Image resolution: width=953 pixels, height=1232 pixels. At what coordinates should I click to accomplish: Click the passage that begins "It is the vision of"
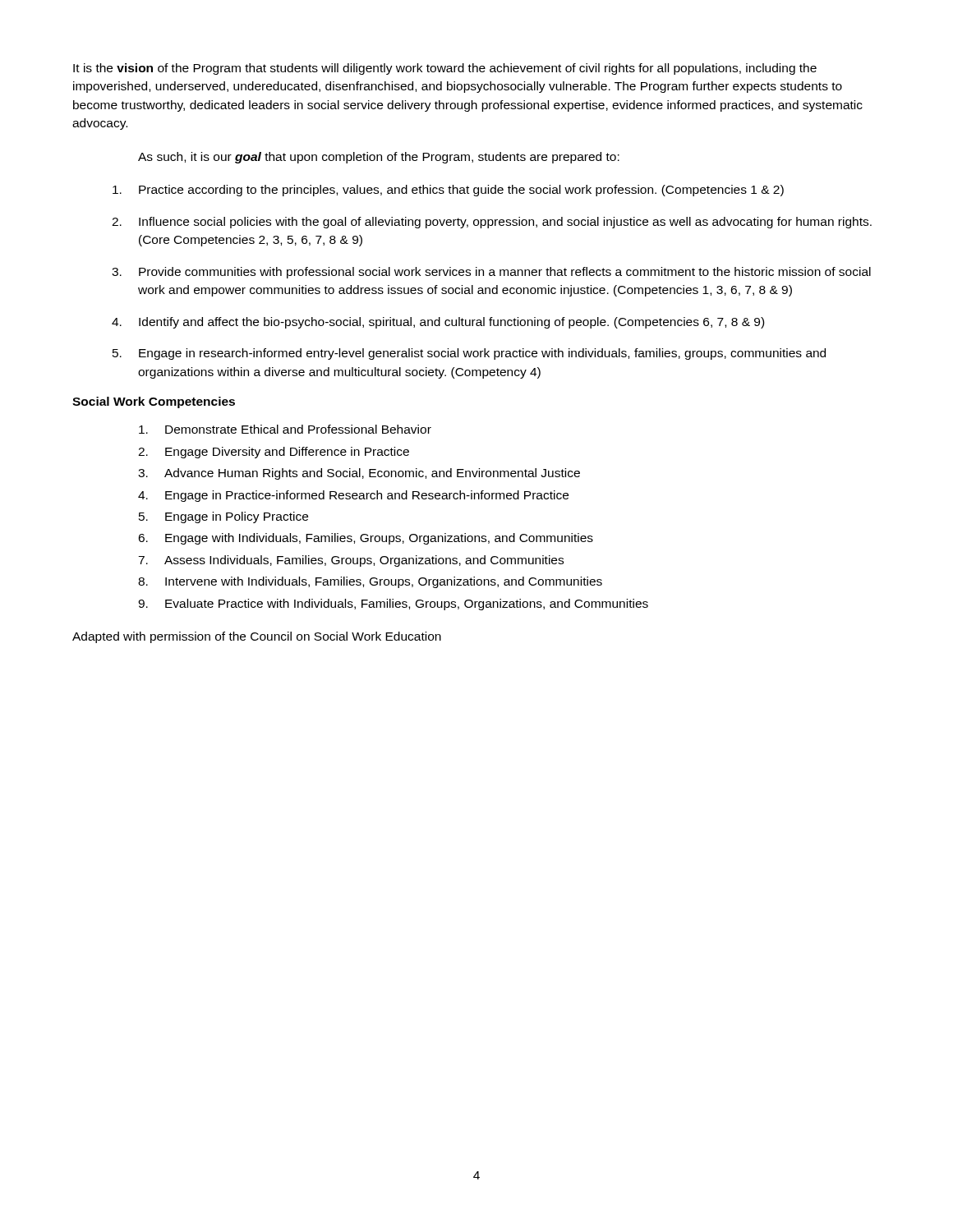[x=467, y=95]
